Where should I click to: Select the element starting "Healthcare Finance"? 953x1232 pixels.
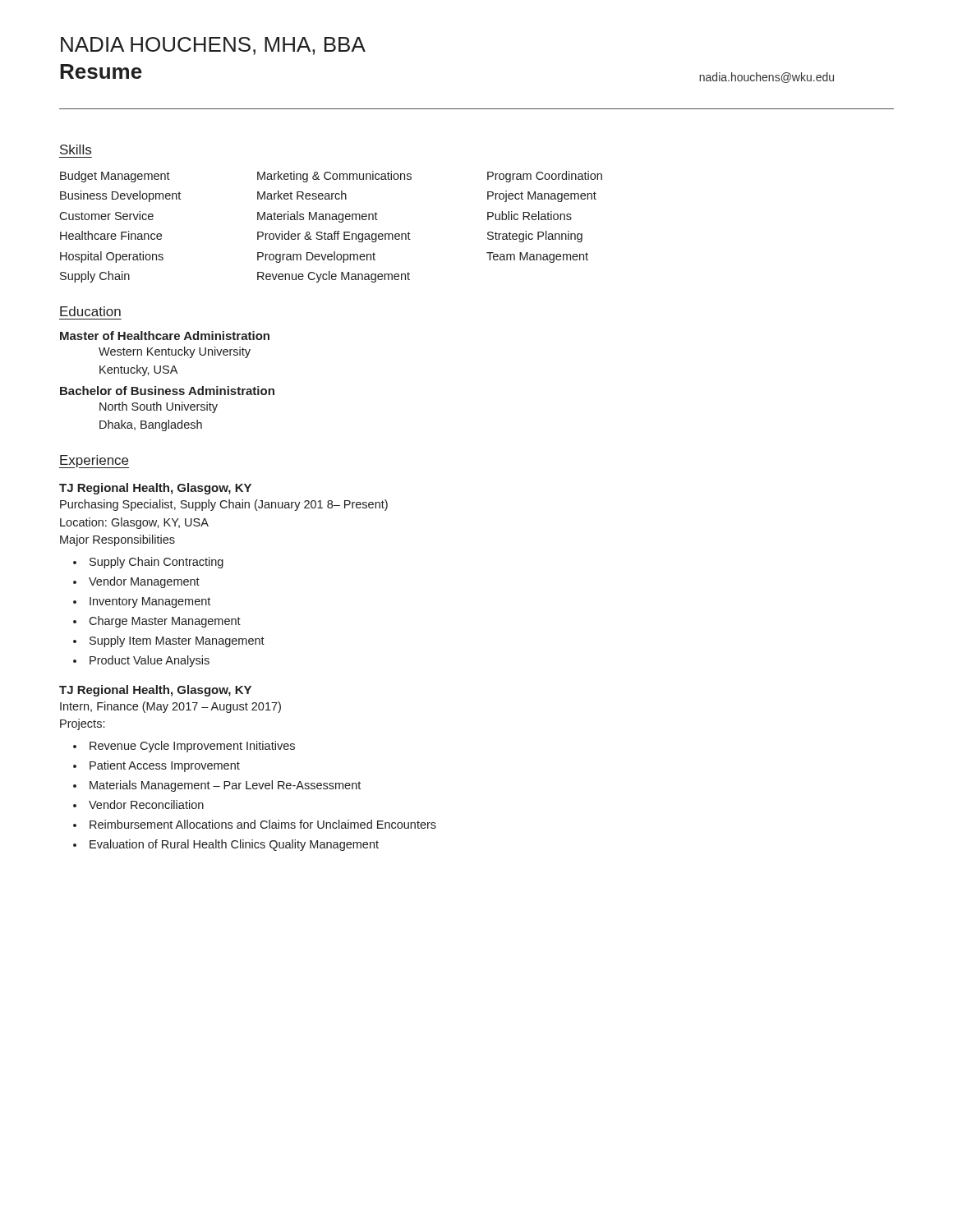tap(111, 236)
